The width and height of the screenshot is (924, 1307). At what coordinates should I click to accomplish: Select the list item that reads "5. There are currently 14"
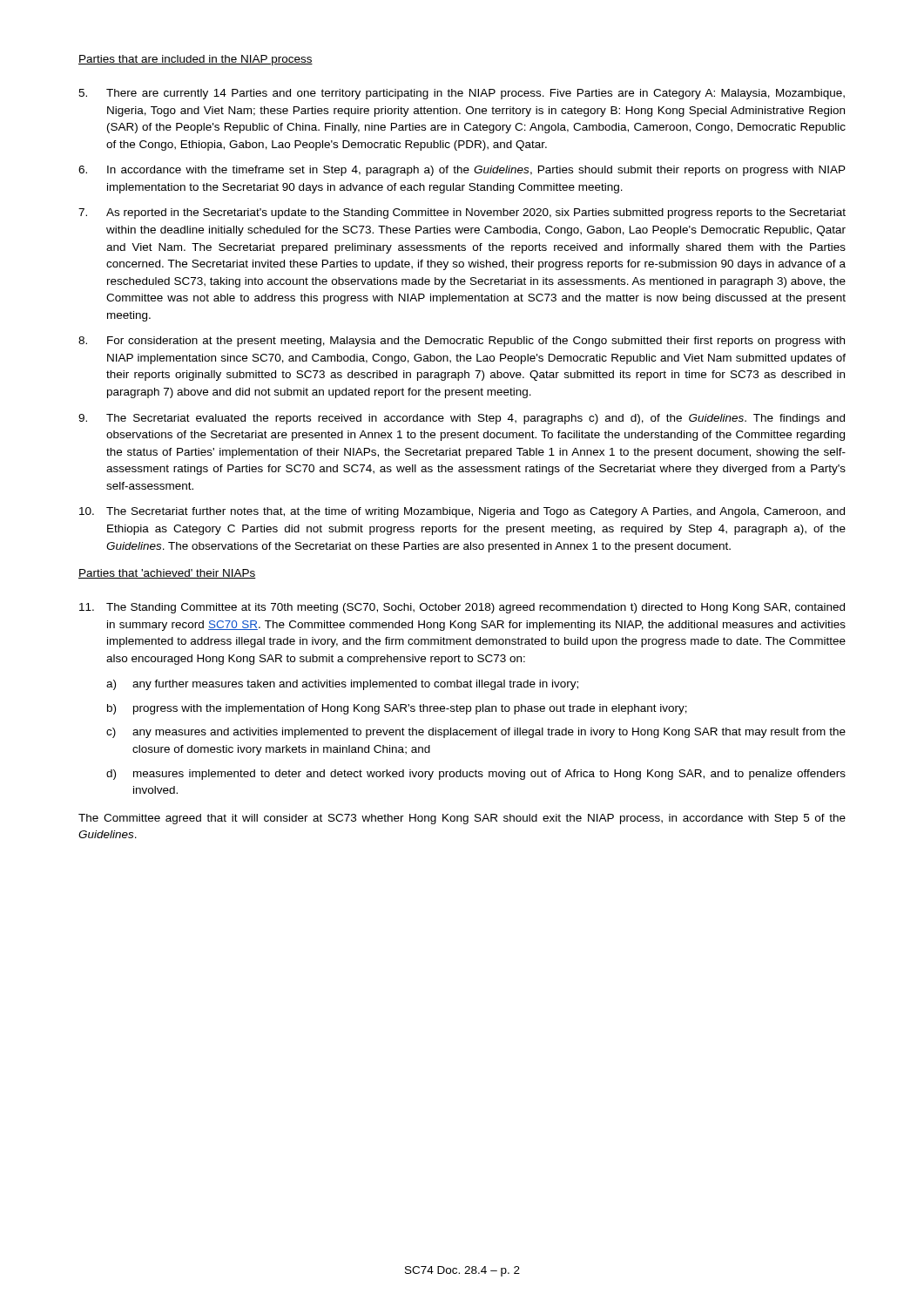[x=462, y=119]
